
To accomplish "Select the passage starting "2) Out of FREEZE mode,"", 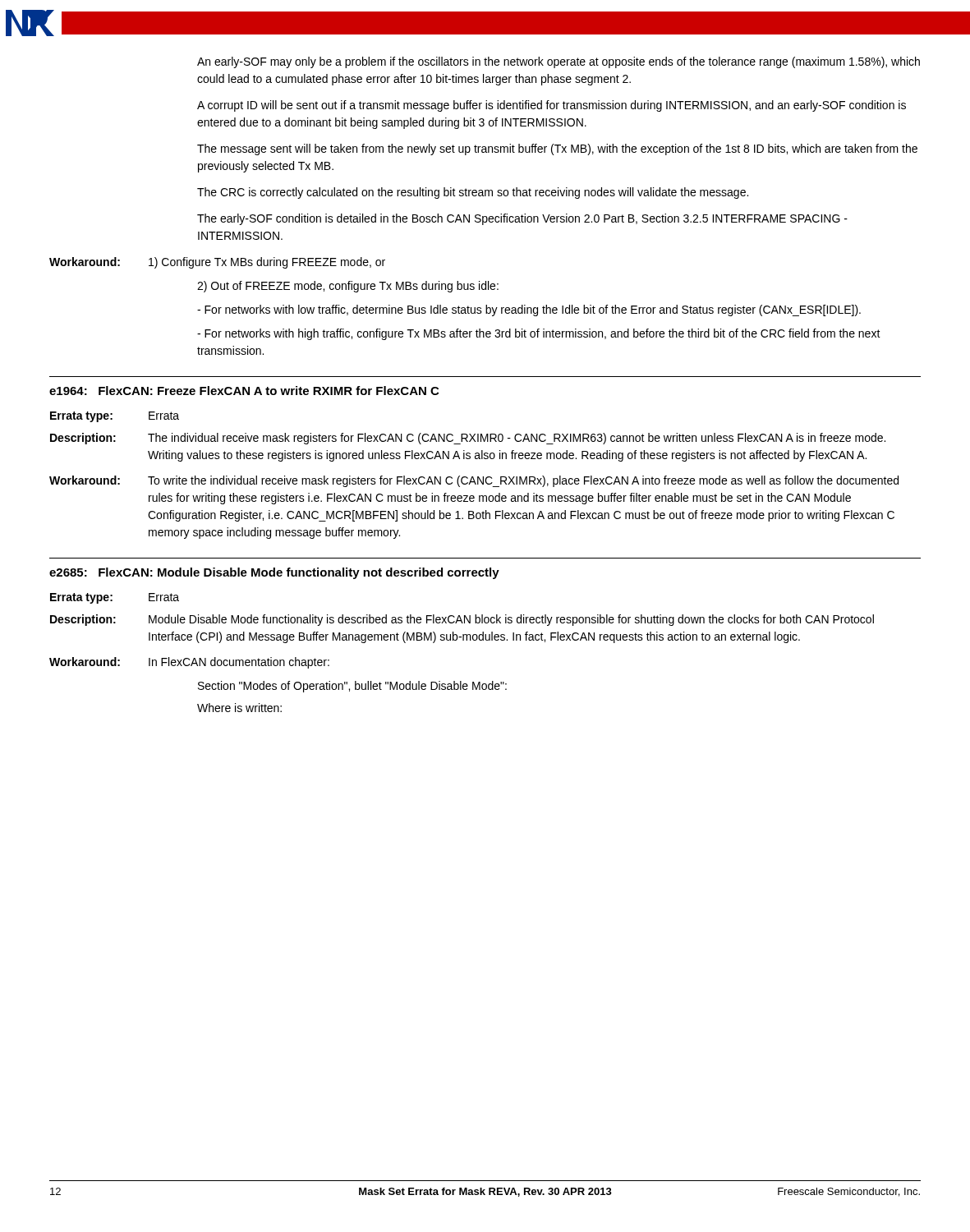I will pos(348,286).
